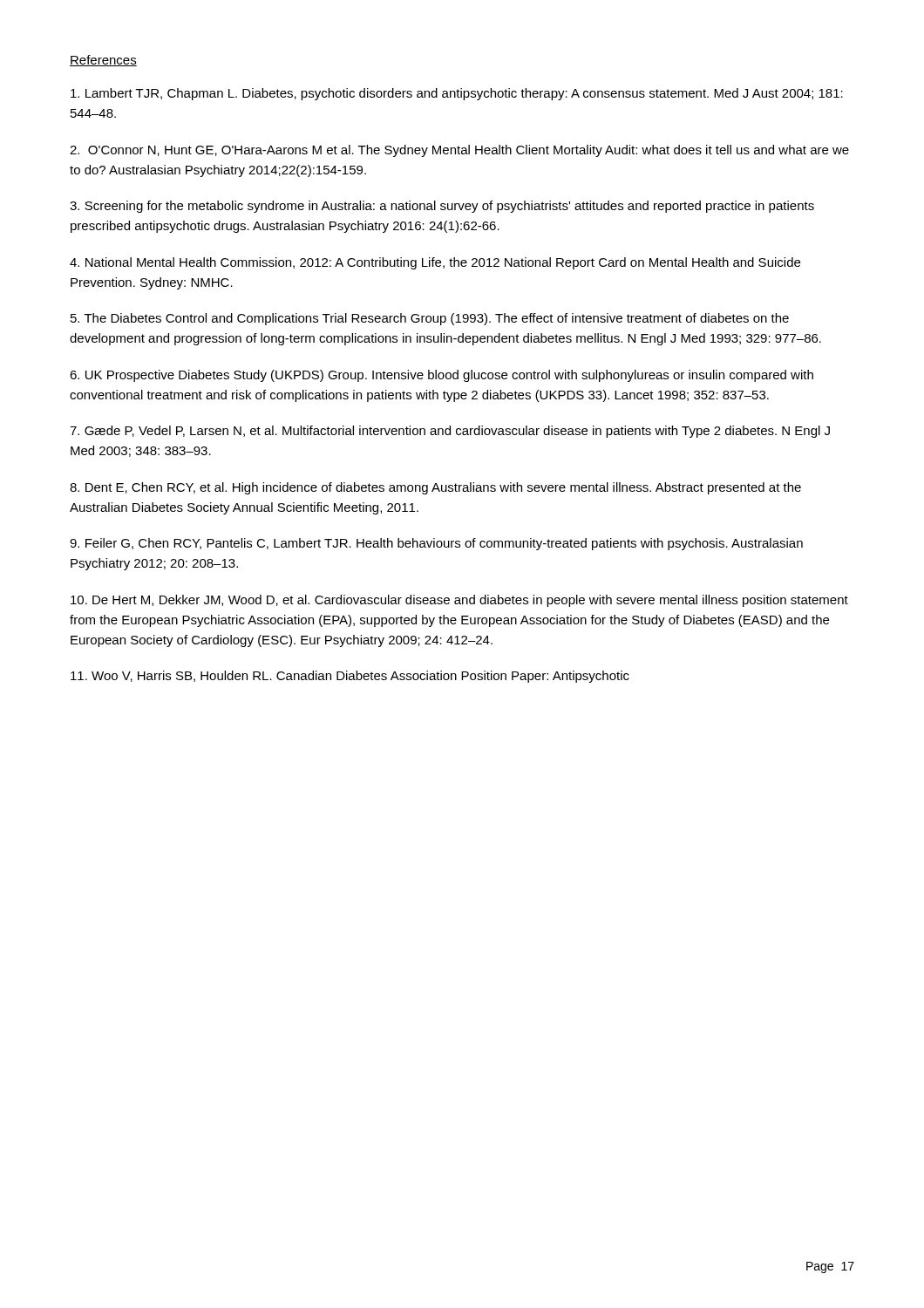Image resolution: width=924 pixels, height=1308 pixels.
Task: Navigate to the block starting "5. The Diabetes Control and"
Action: click(446, 328)
